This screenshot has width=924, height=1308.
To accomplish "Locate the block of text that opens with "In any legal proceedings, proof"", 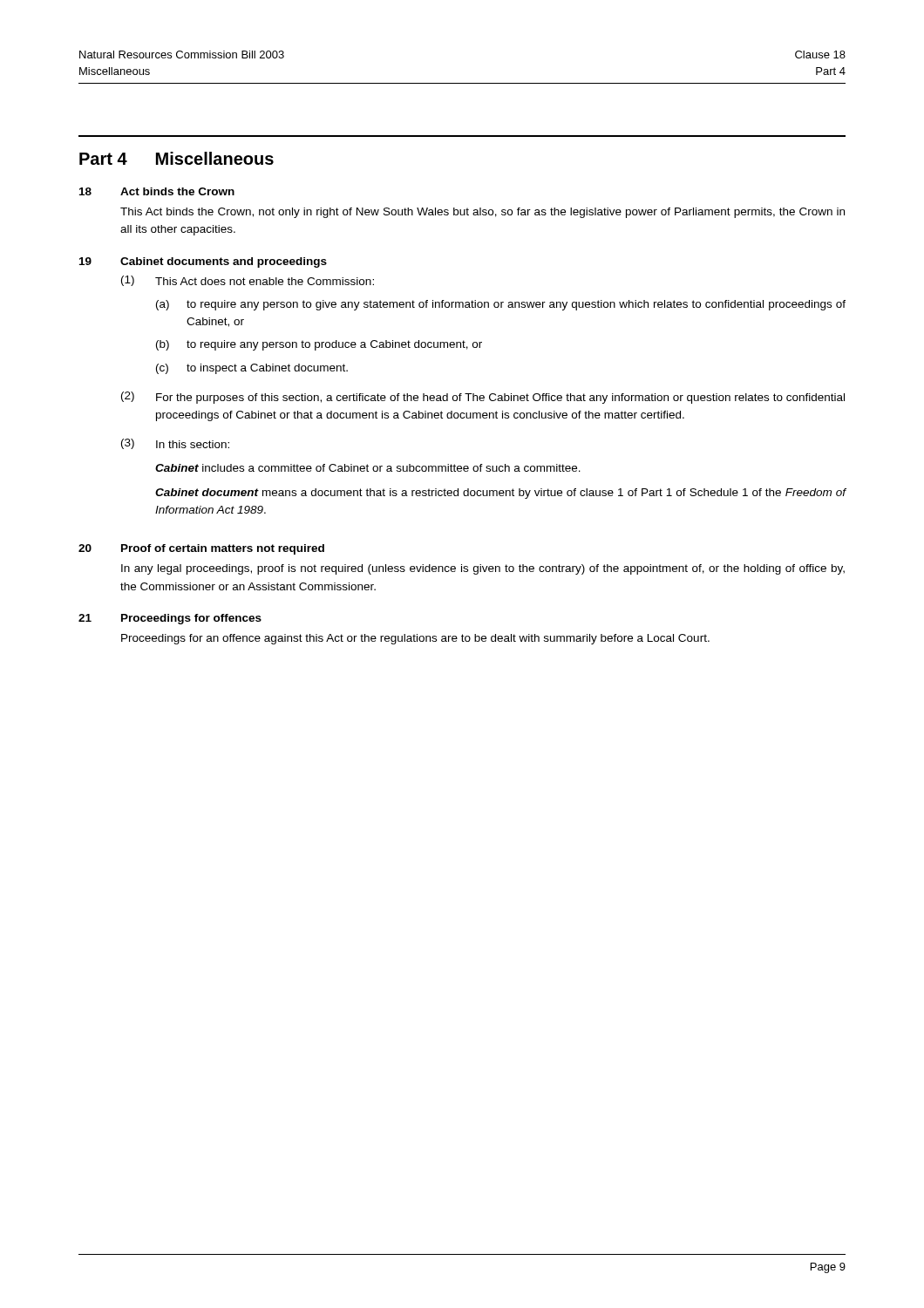I will point(483,578).
